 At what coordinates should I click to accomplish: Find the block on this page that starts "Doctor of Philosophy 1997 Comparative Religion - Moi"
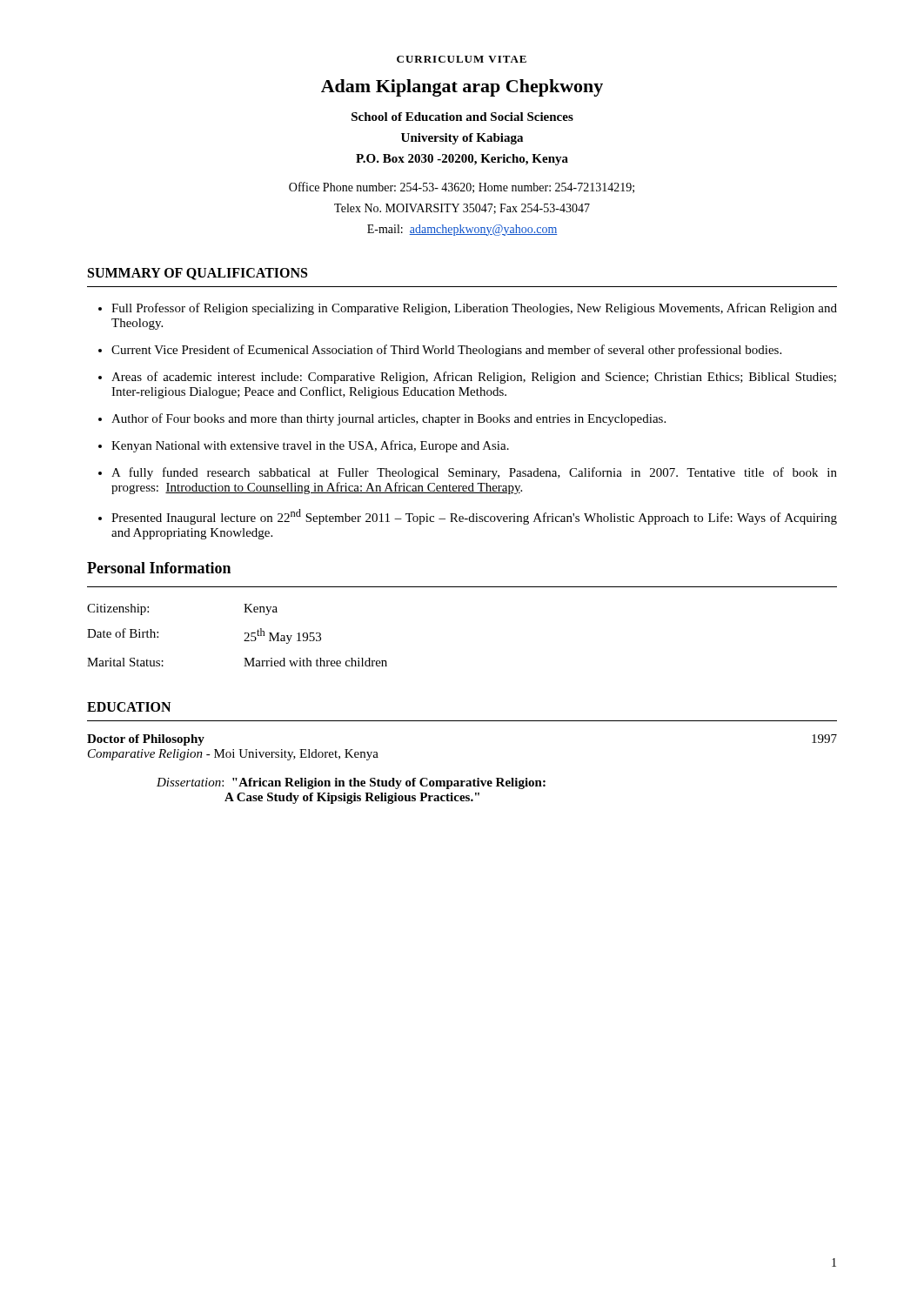coord(134,740)
